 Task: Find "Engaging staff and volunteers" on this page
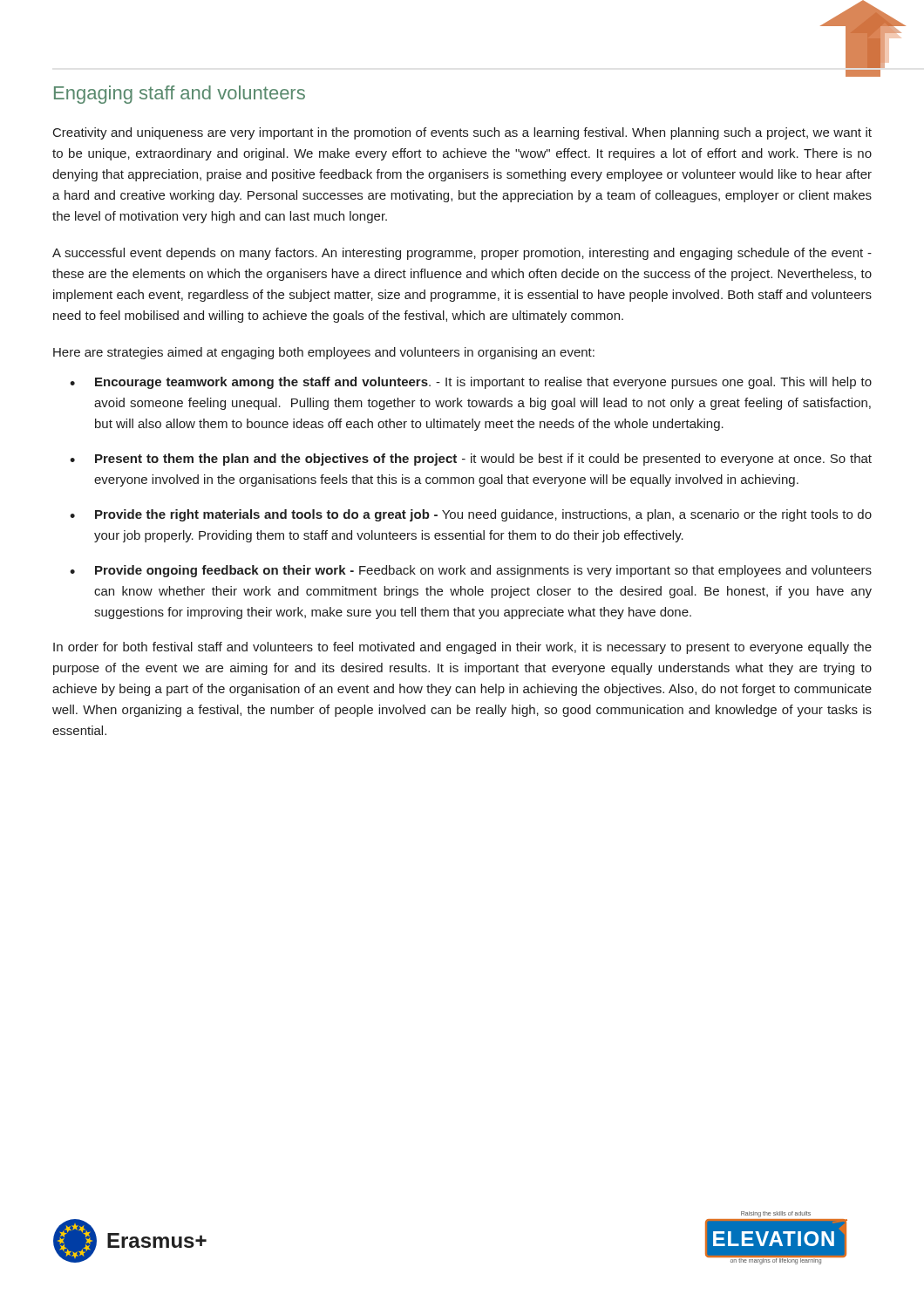point(179,93)
